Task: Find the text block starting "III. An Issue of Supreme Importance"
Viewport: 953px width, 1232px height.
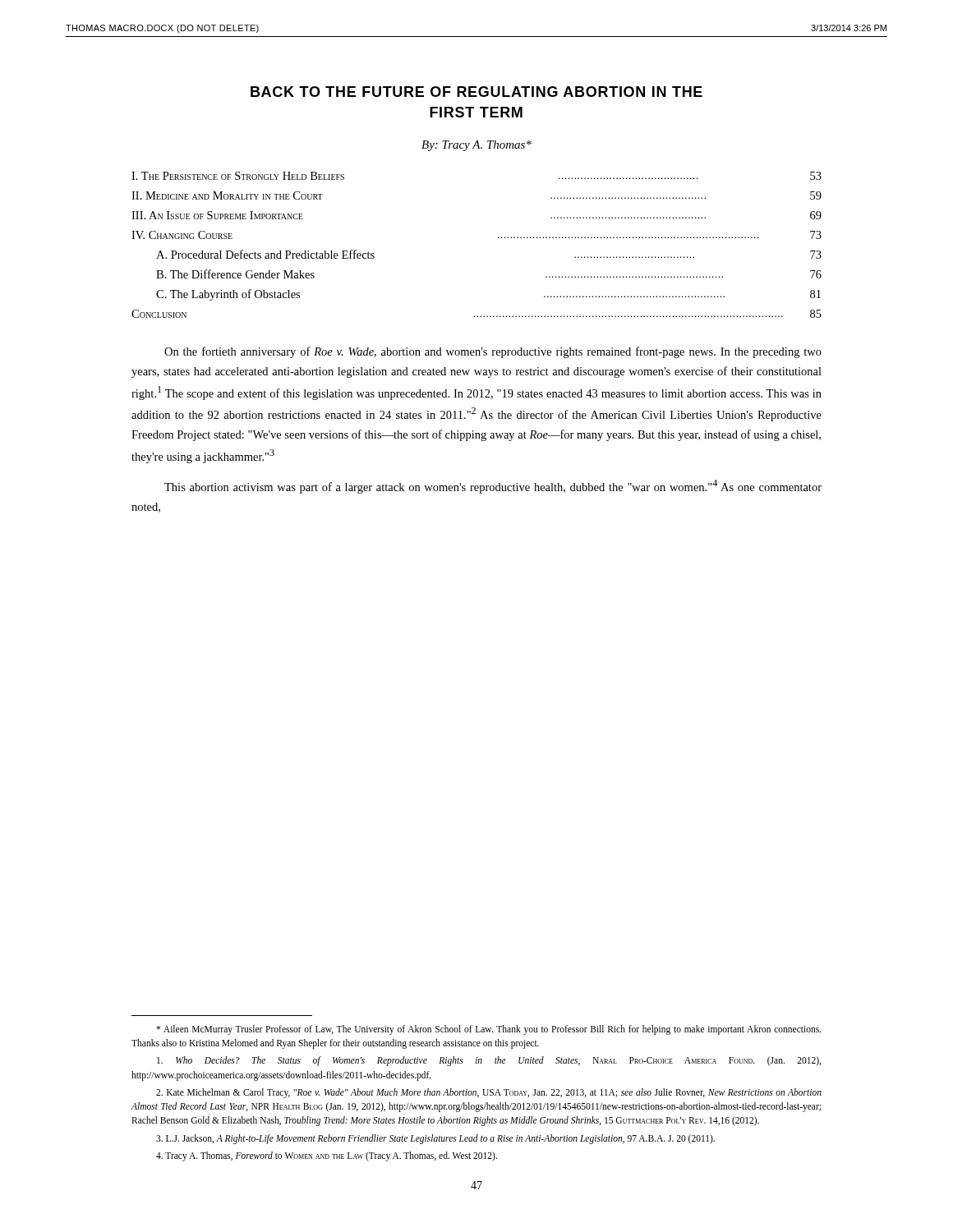Action: tap(218, 215)
